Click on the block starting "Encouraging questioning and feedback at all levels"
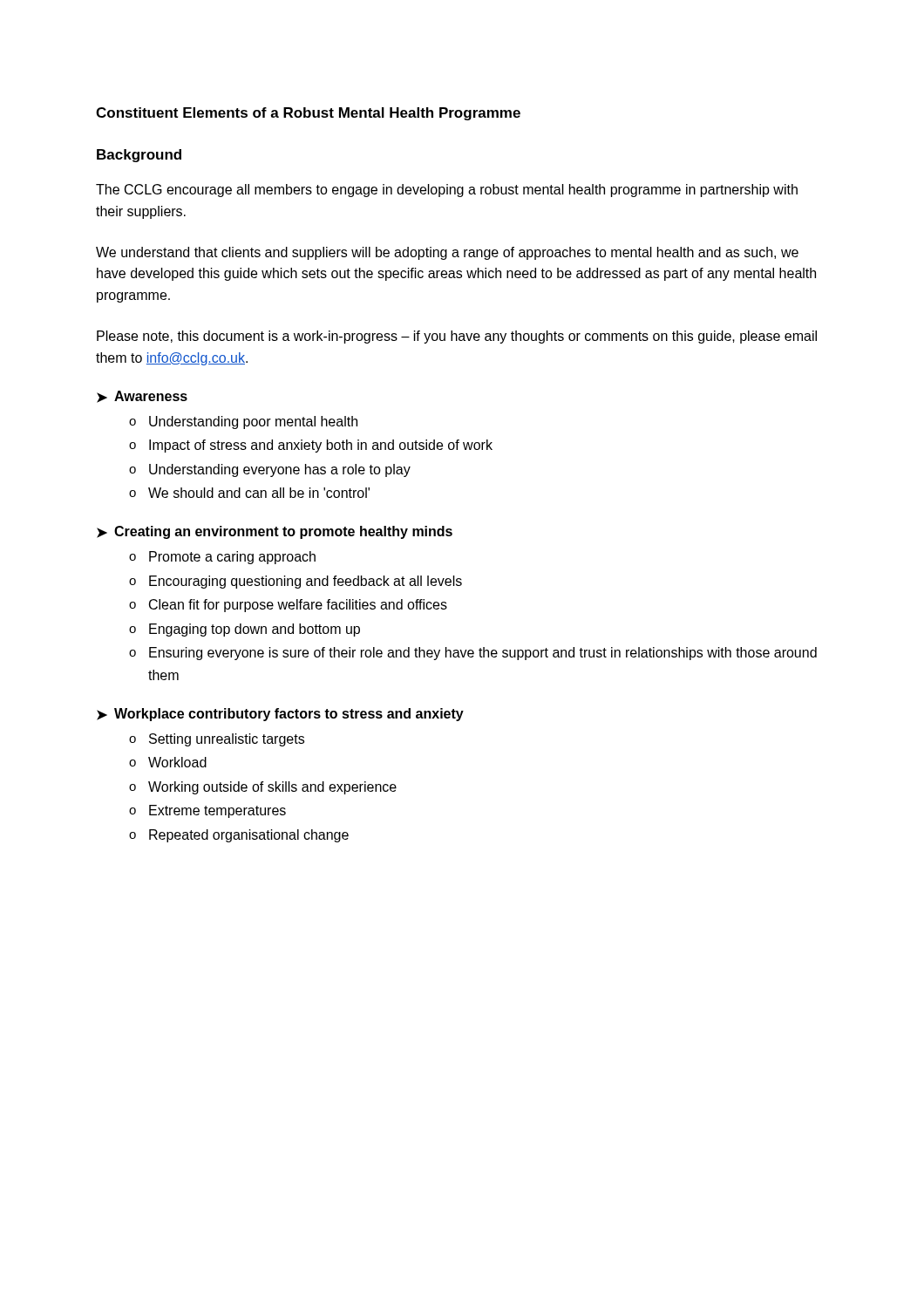Screen dimensions: 1308x924 click(305, 581)
